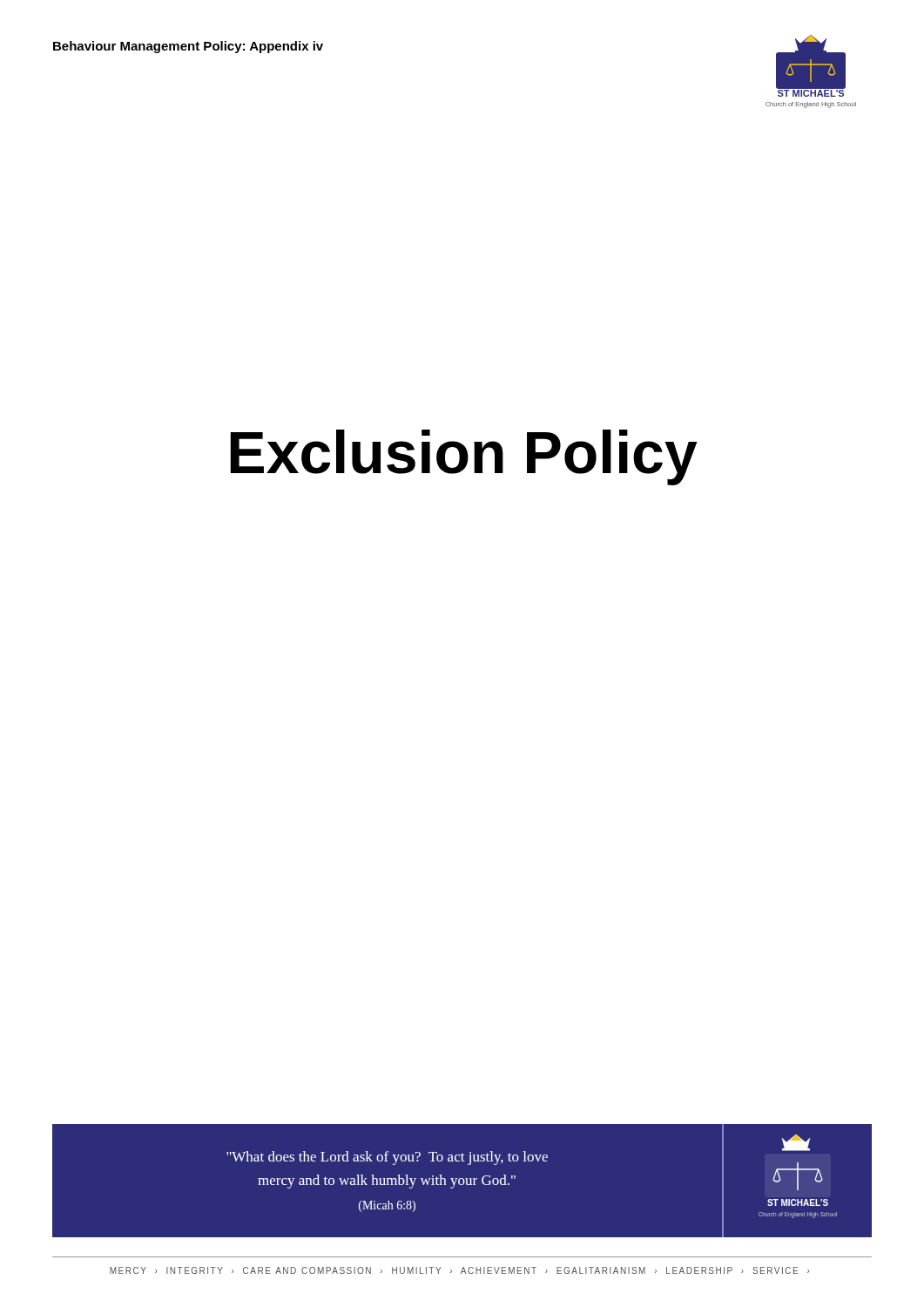Find "Exclusion Policy" on this page

coord(462,452)
